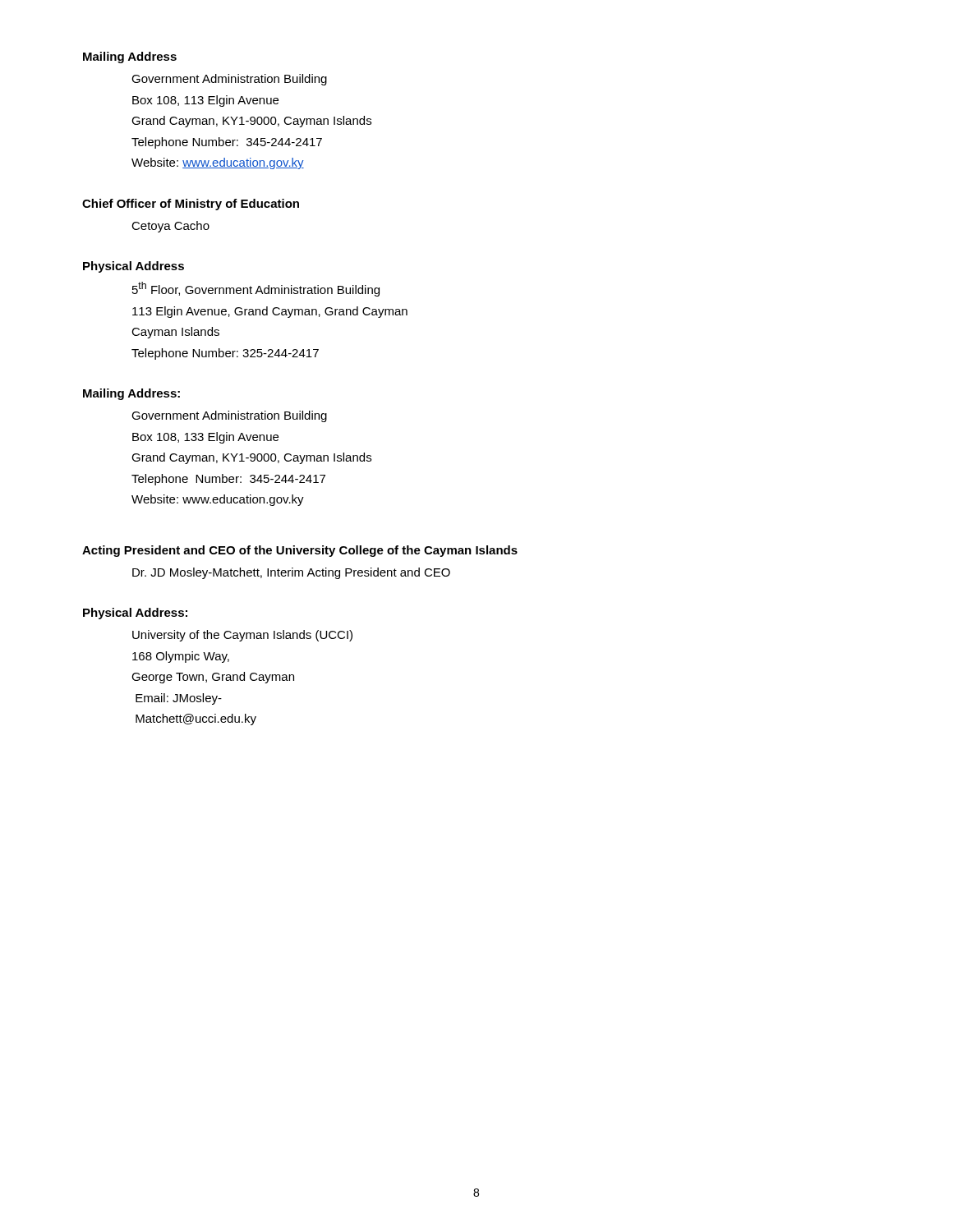The width and height of the screenshot is (953, 1232).
Task: Where does it say "Physical Address"?
Action: (x=133, y=266)
